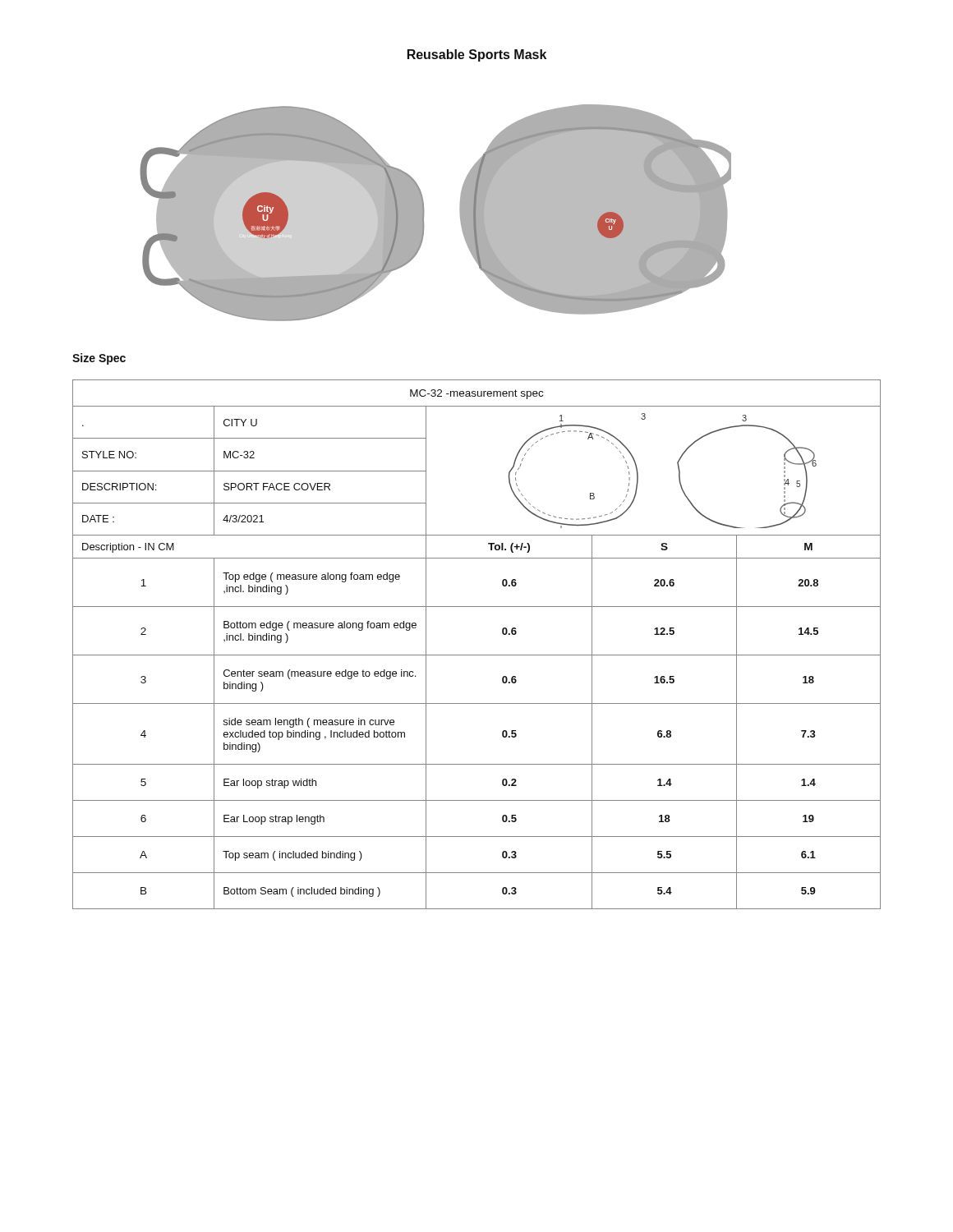953x1232 pixels.
Task: Click on the section header with the text "Size Spec"
Action: 99,358
